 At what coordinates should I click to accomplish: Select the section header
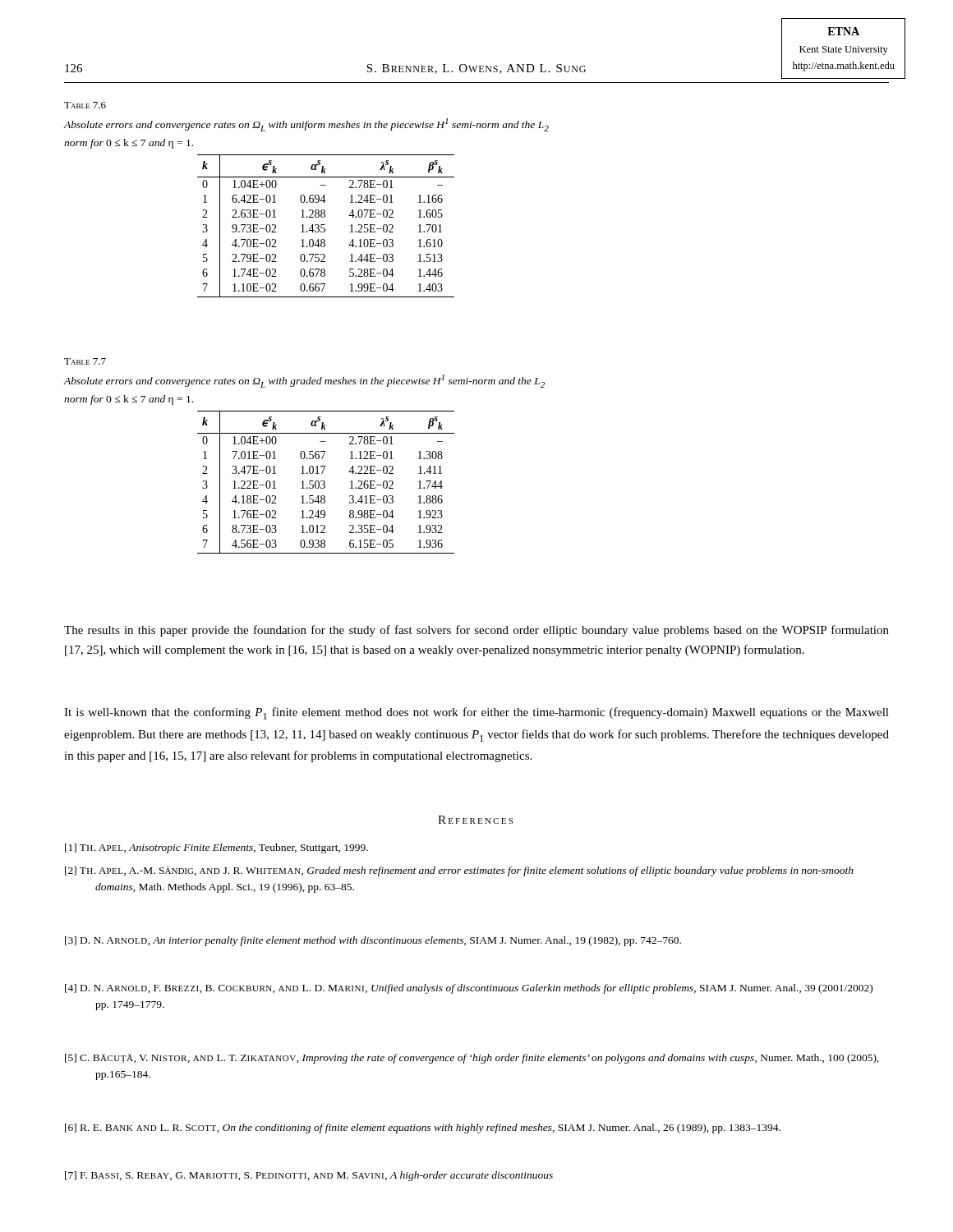tap(476, 820)
